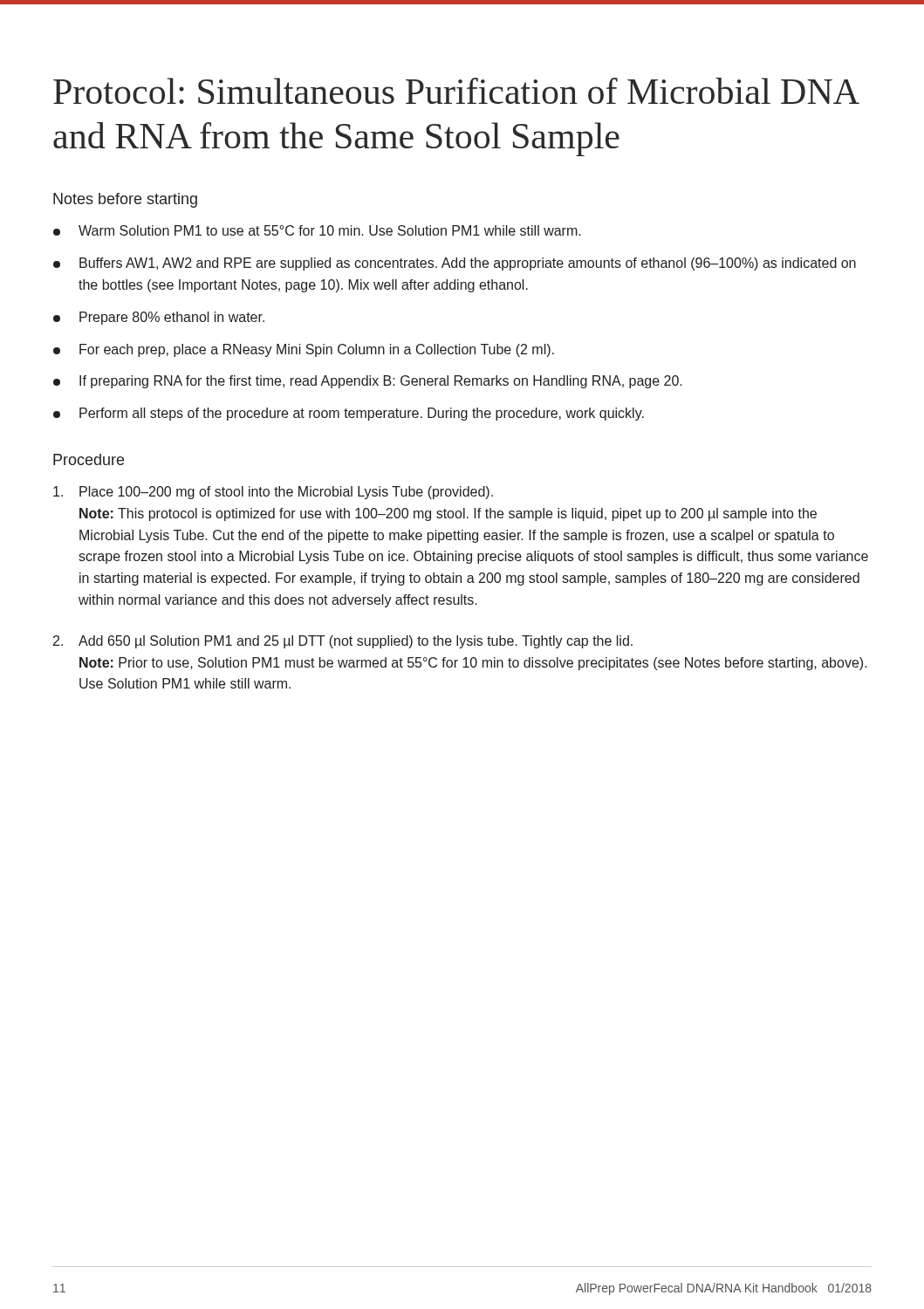Point to the block beginning "2. Add 650"
The width and height of the screenshot is (924, 1309).
(462, 663)
